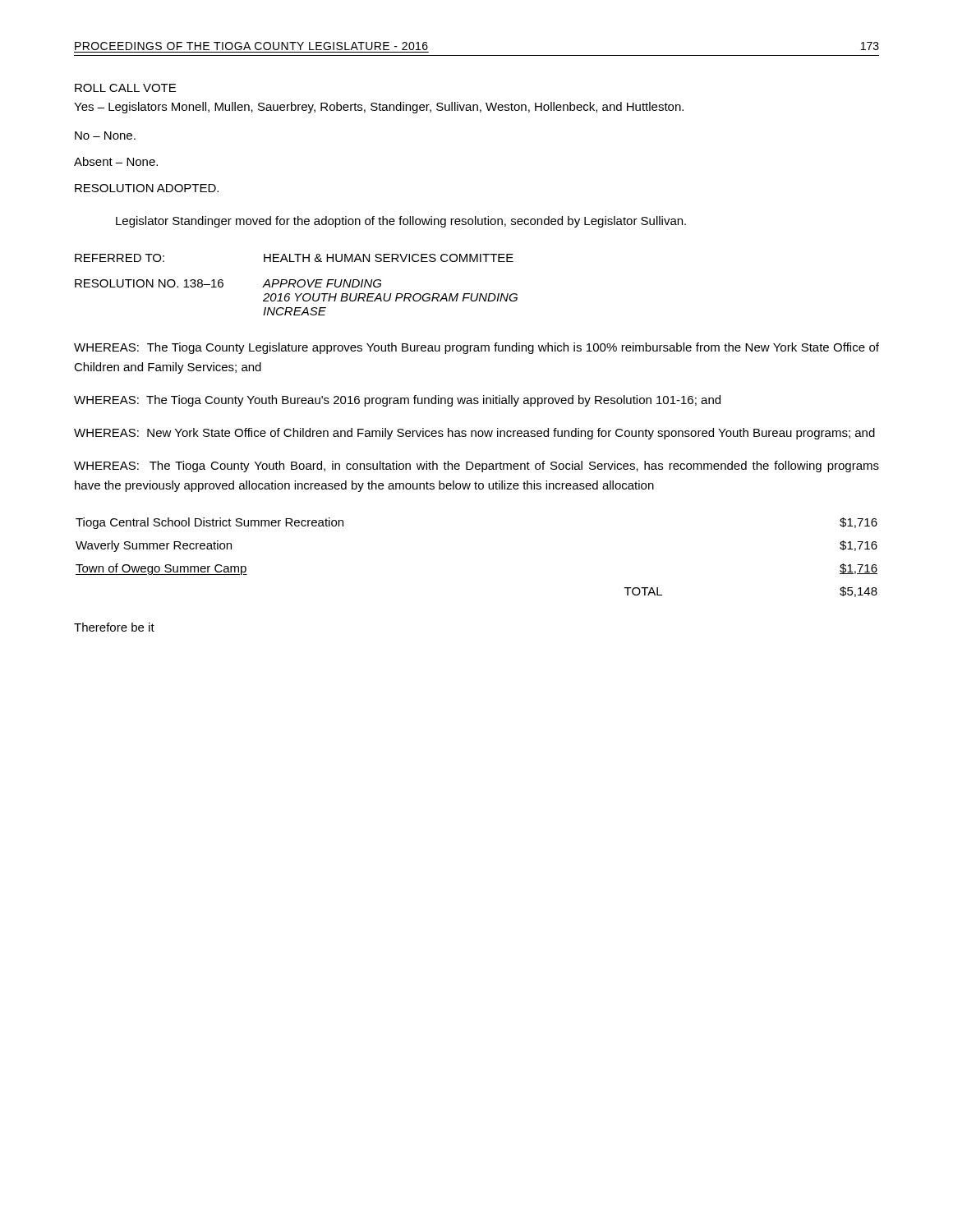Viewport: 953px width, 1232px height.
Task: Find the text block containing "WHEREAS: The Tioga County Legislature approves"
Action: (x=476, y=357)
